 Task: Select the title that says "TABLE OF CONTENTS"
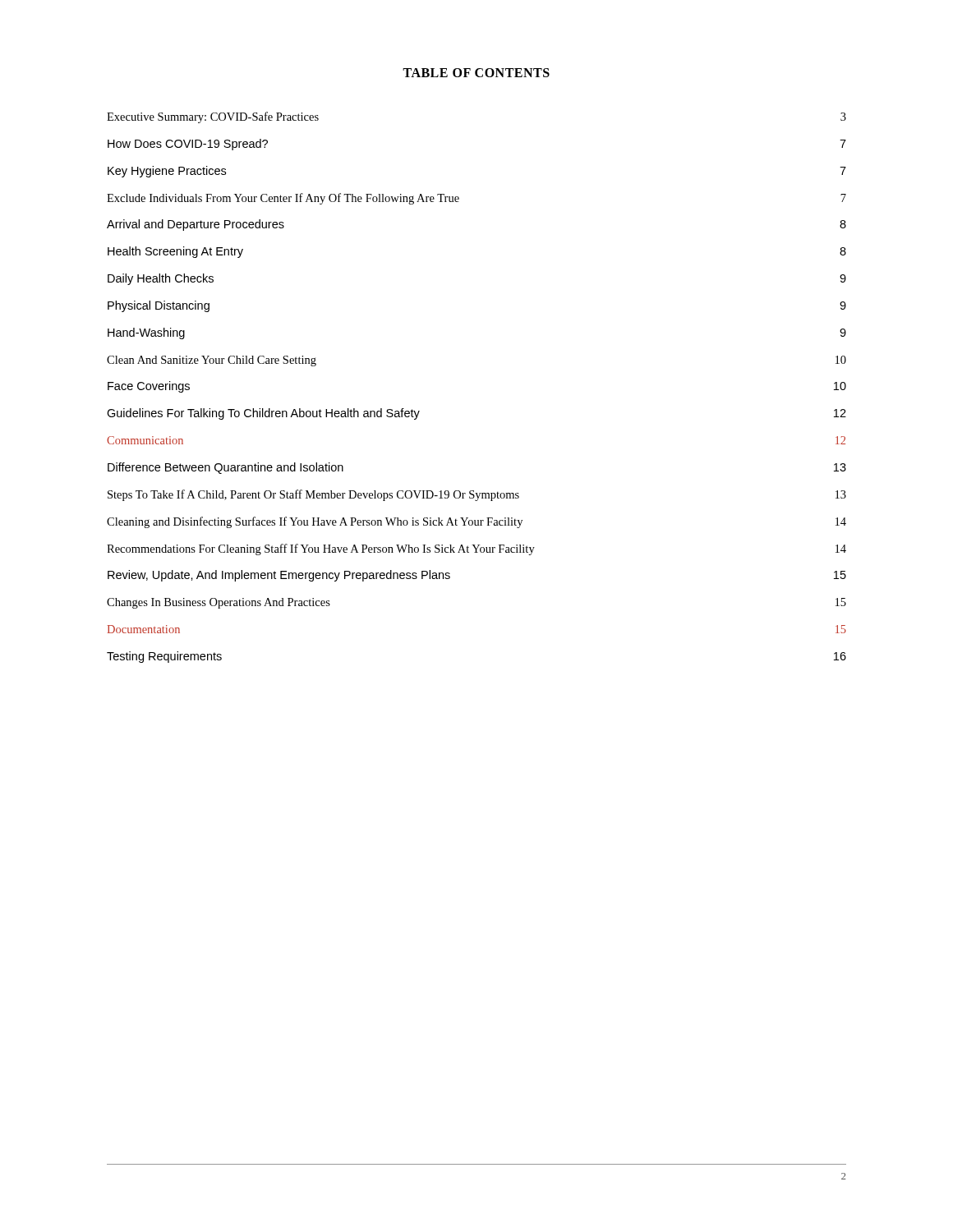pyautogui.click(x=476, y=73)
